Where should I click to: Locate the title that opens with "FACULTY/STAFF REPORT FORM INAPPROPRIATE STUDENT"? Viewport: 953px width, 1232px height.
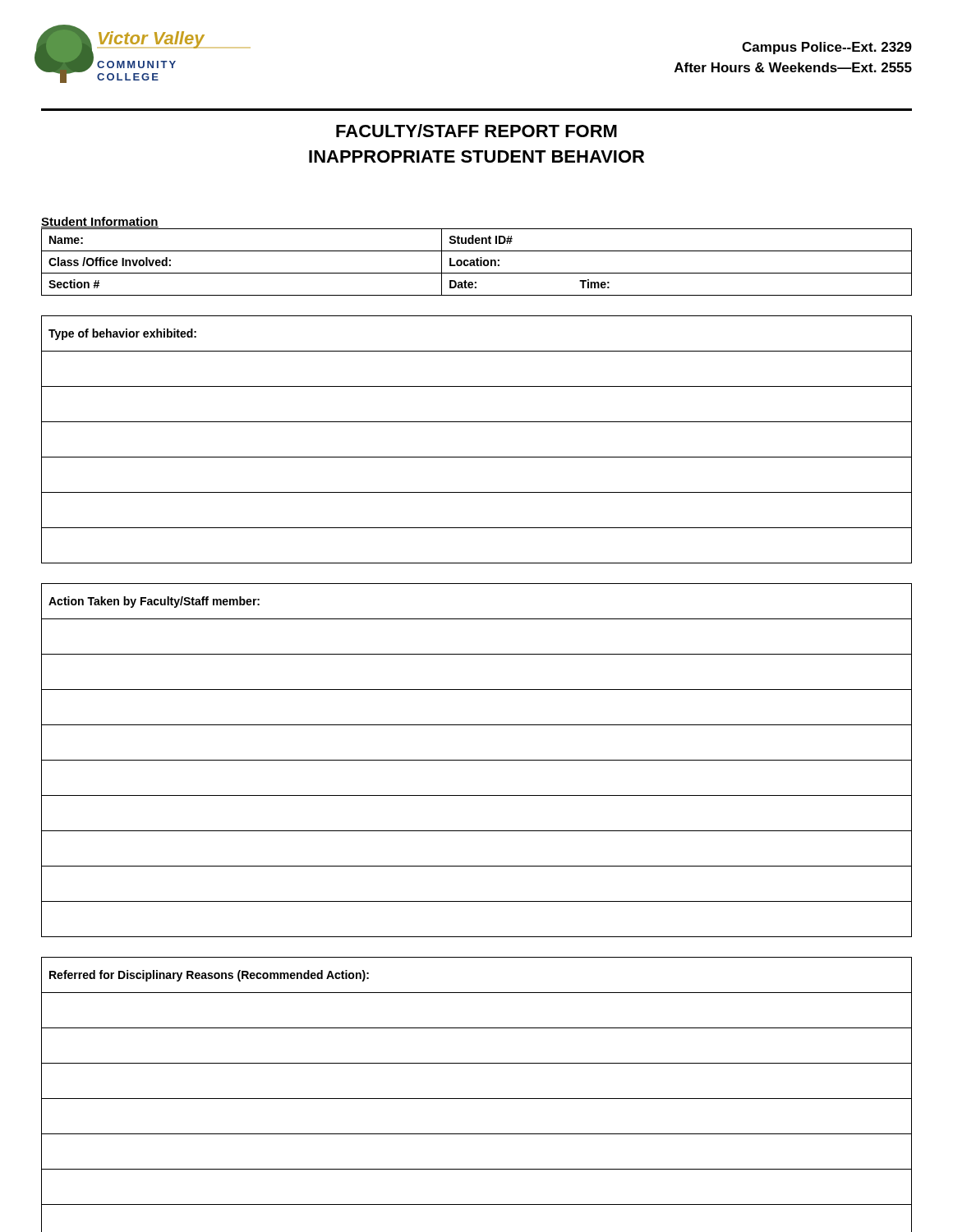coord(476,144)
